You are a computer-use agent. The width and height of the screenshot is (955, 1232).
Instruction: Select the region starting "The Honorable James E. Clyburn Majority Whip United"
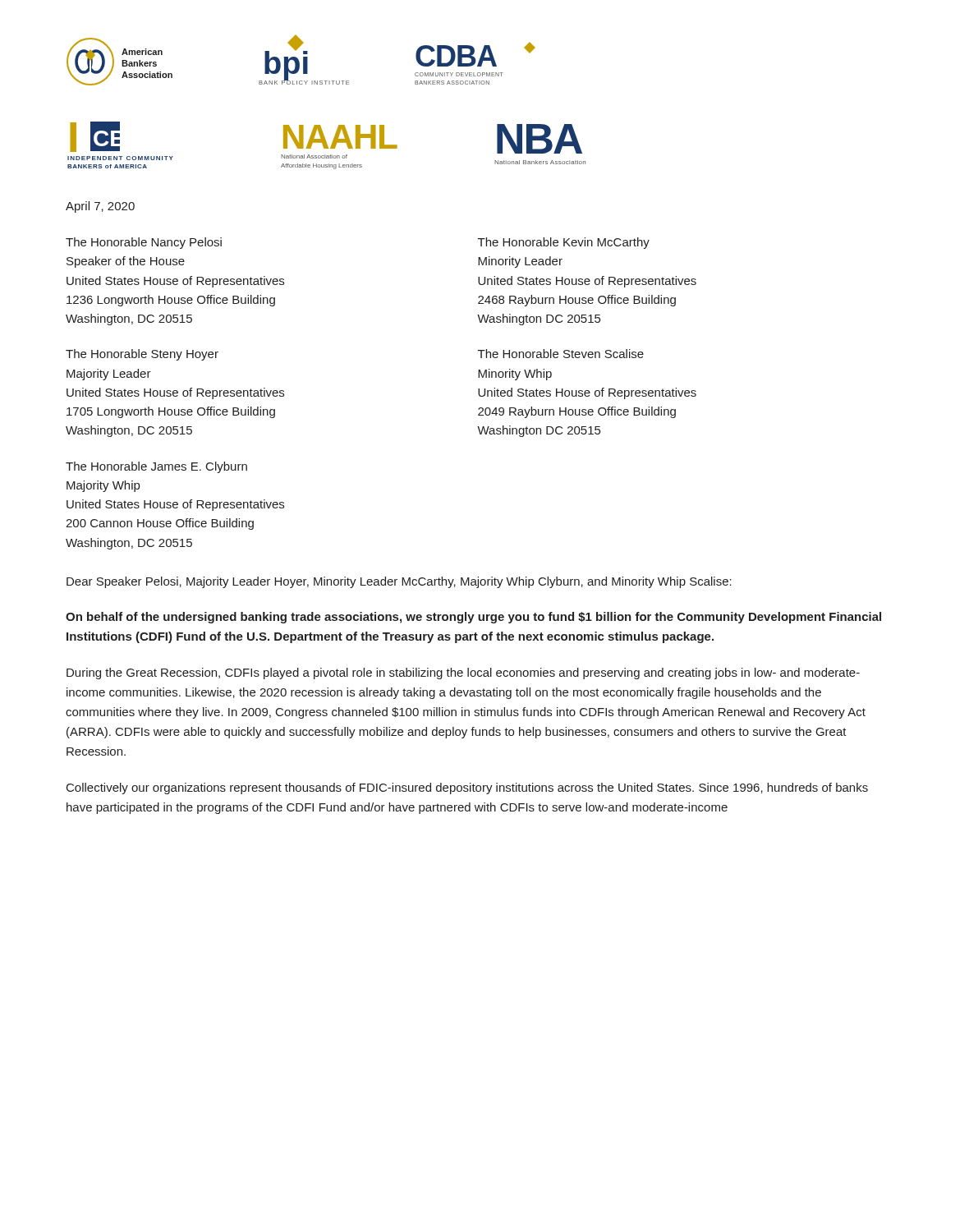click(x=175, y=504)
